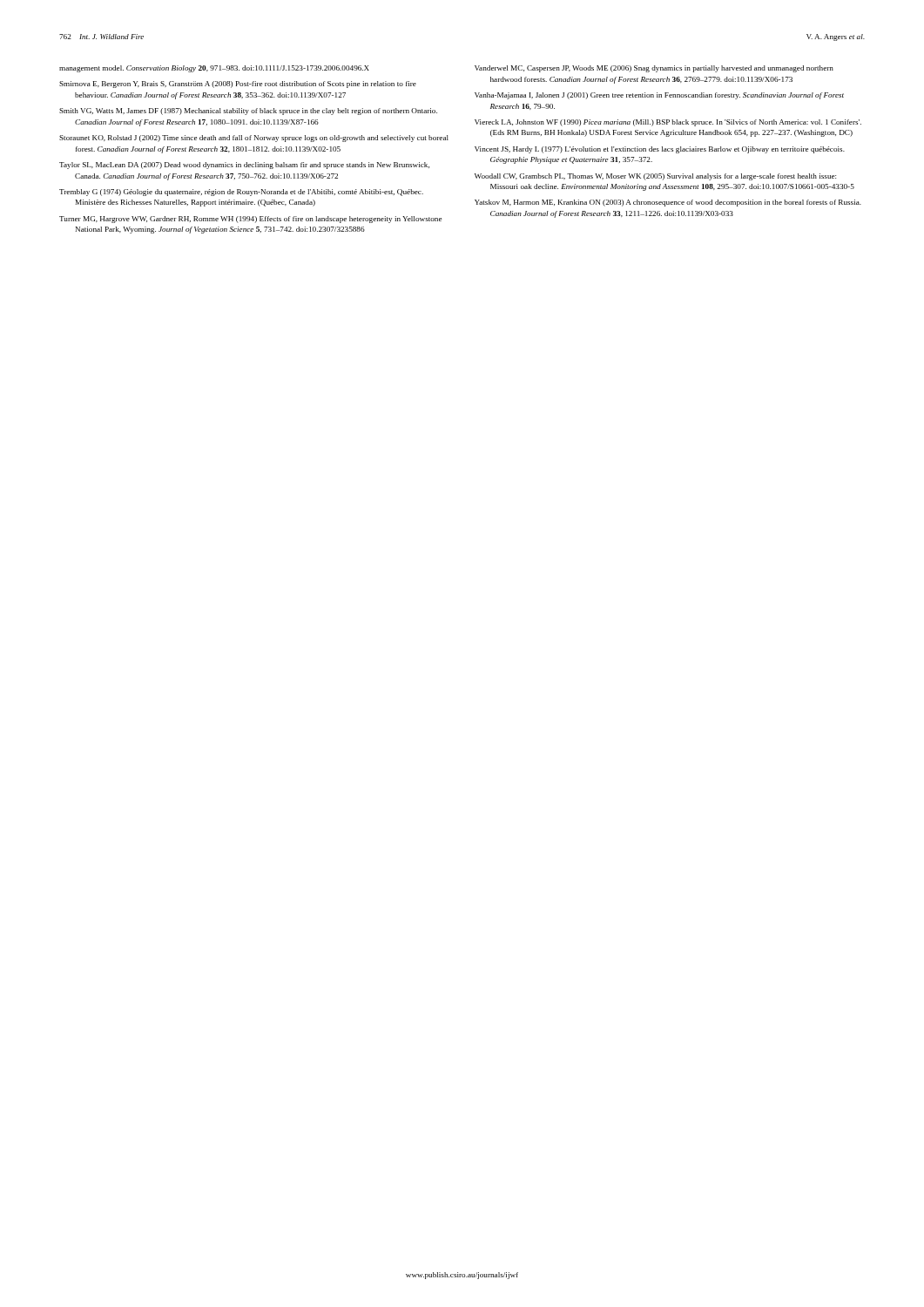
Task: Click the passage that begins "Smirnova E, Bergeron Y, Brais"
Action: point(238,89)
